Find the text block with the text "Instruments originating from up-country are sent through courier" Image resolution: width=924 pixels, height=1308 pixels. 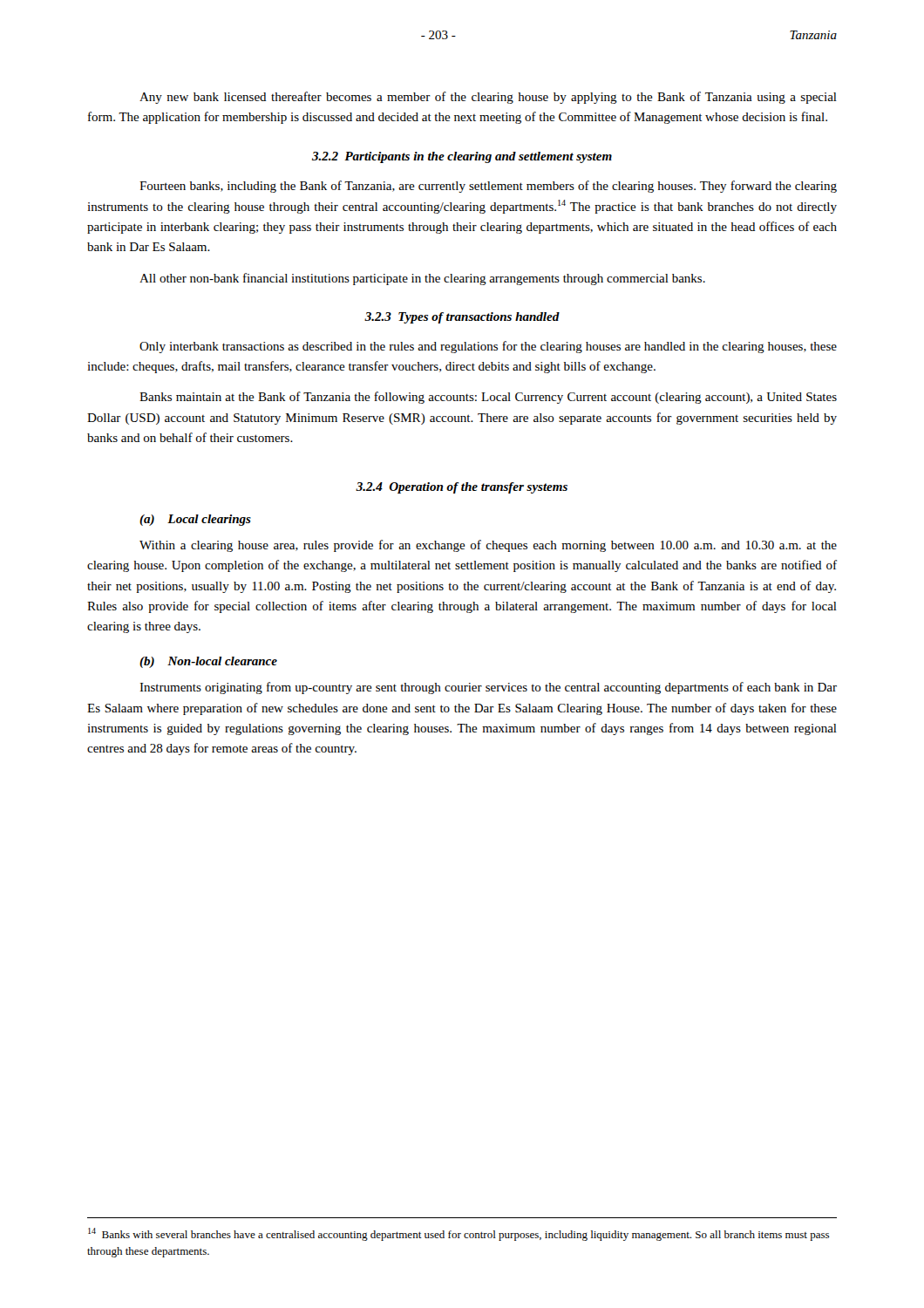pyautogui.click(x=462, y=718)
